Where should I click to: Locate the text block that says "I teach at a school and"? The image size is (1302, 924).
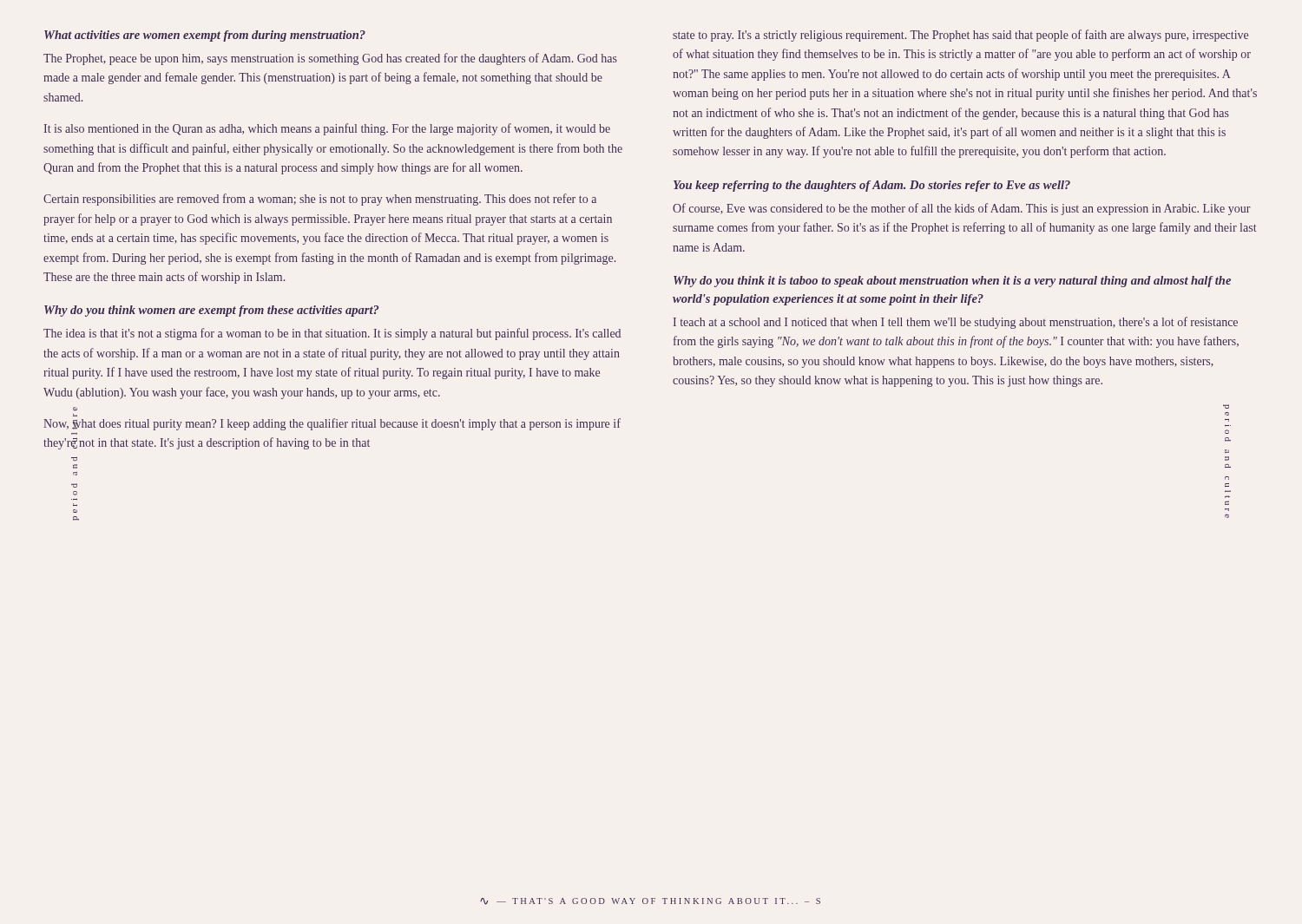(966, 352)
